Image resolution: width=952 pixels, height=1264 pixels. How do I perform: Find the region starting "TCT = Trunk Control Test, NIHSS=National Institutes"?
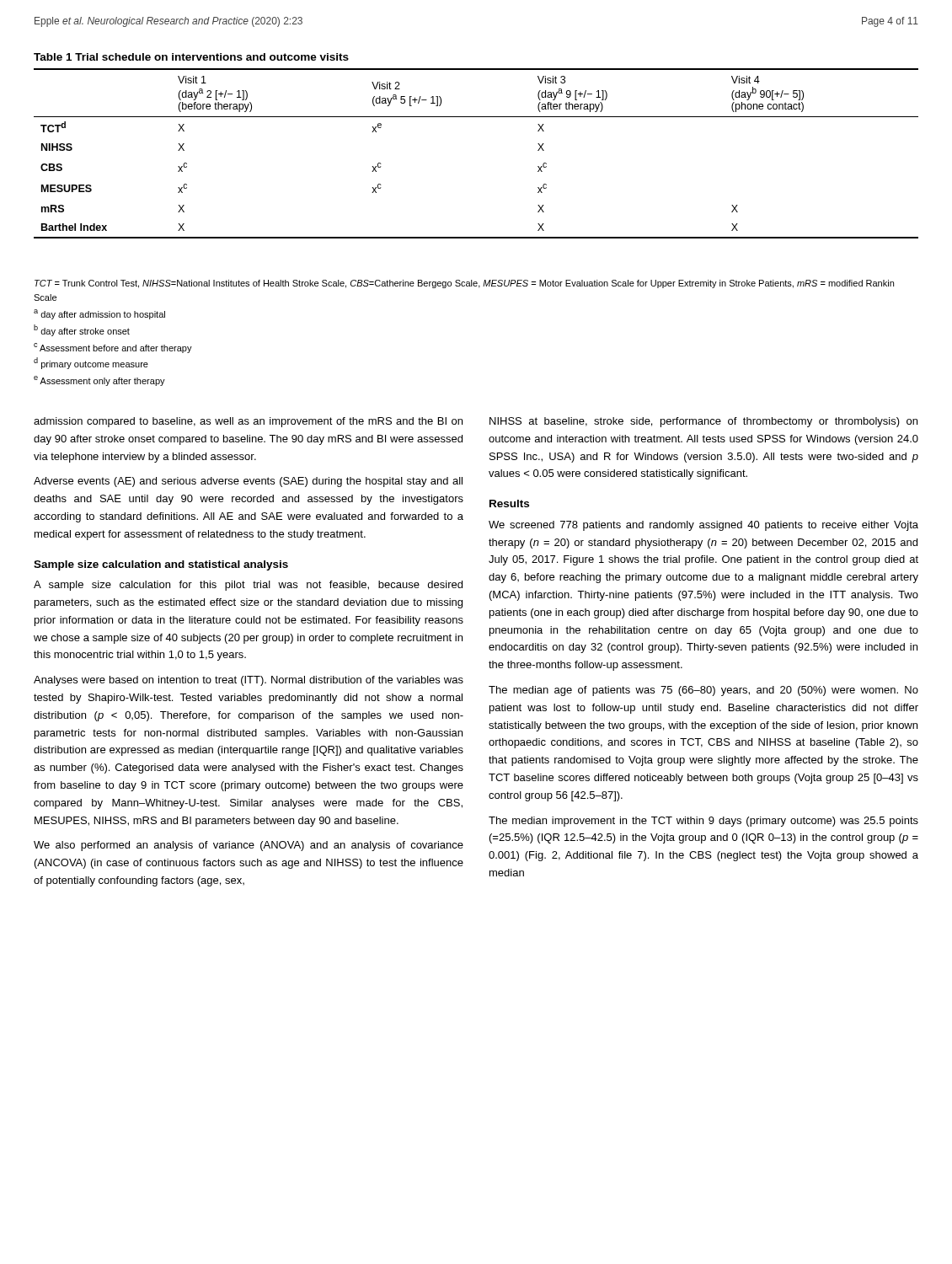point(464,284)
